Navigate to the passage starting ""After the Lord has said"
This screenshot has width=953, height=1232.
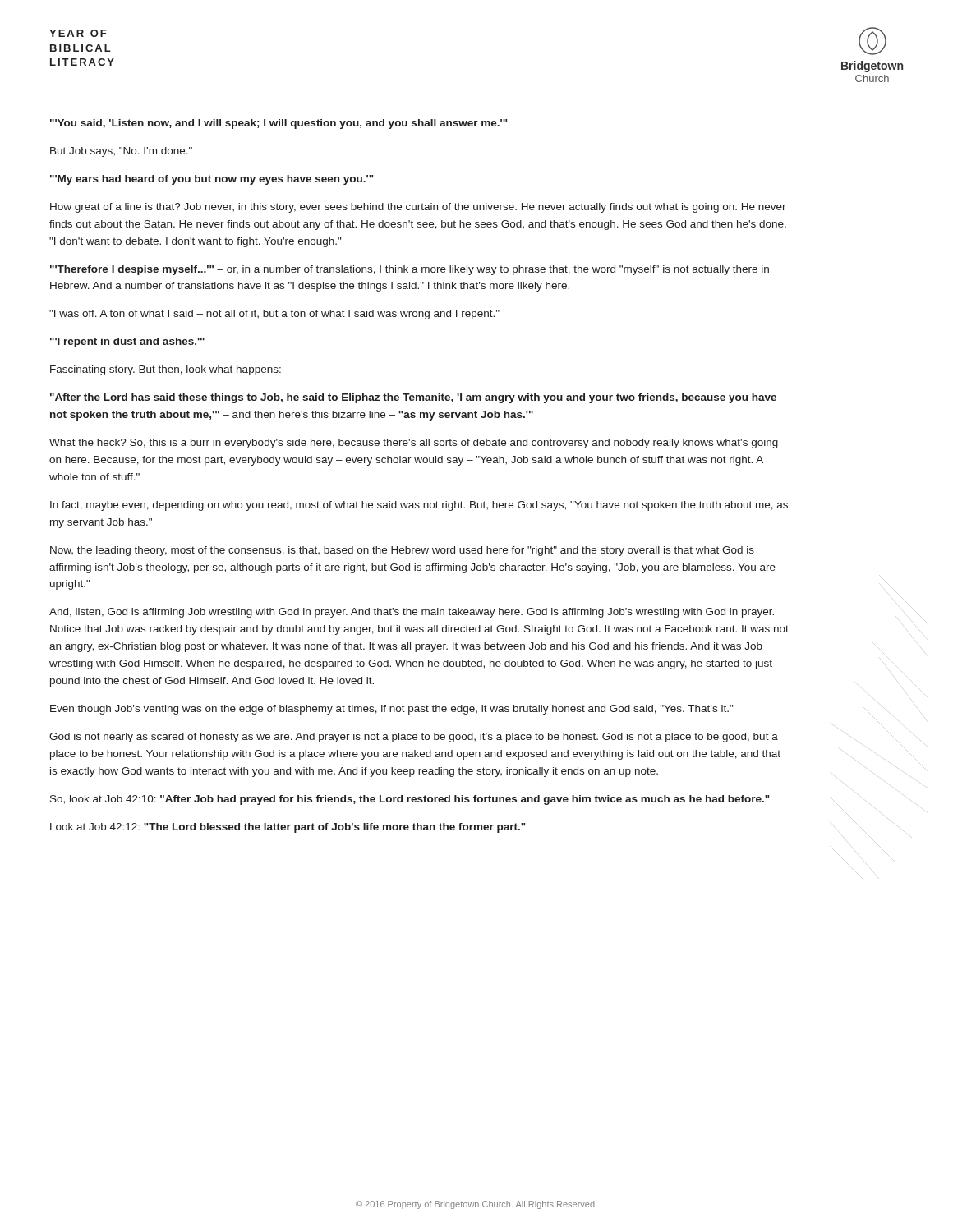(x=419, y=407)
